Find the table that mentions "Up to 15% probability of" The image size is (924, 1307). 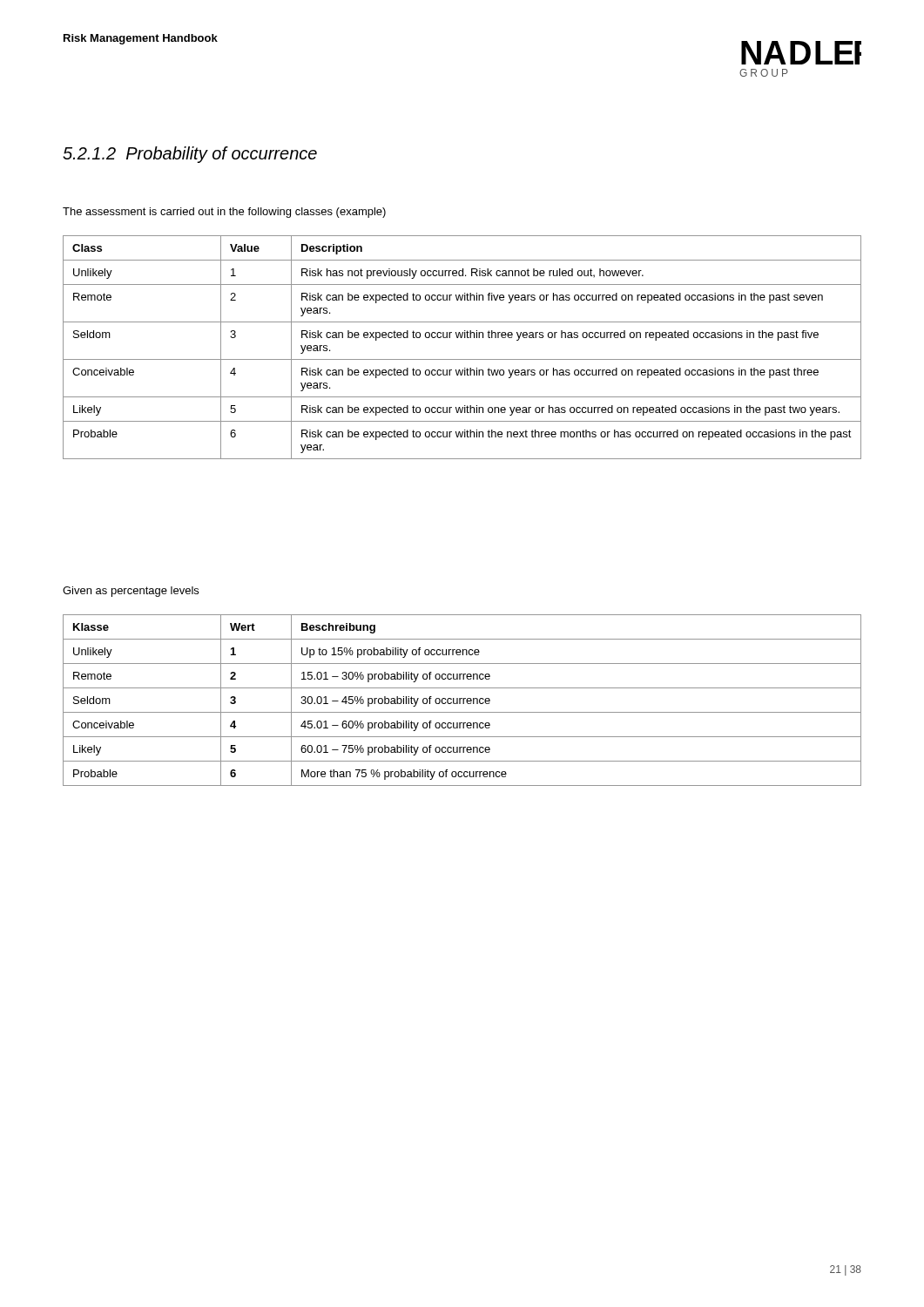462,700
